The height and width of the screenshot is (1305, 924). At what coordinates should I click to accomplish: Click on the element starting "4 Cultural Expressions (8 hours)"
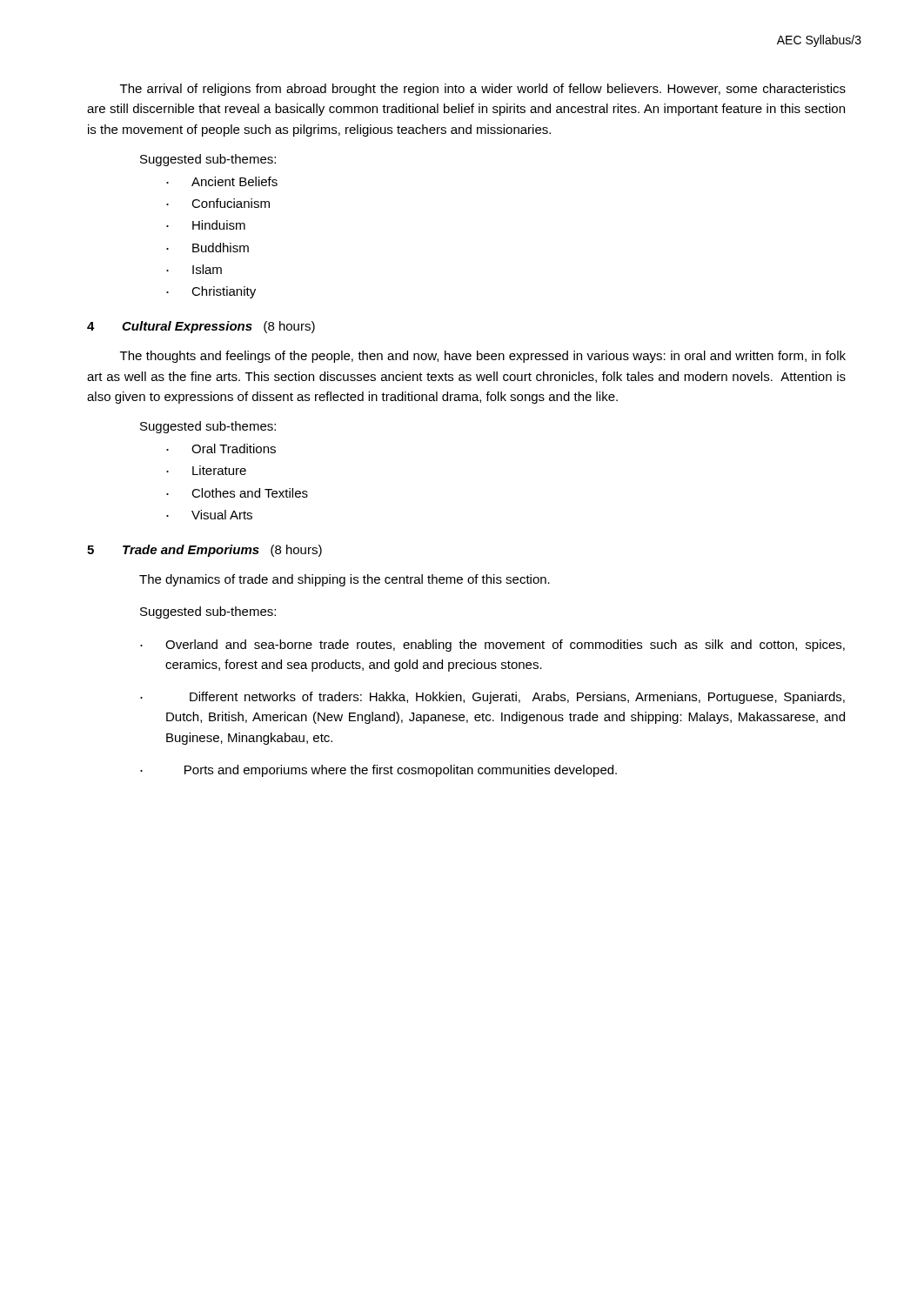tap(201, 326)
